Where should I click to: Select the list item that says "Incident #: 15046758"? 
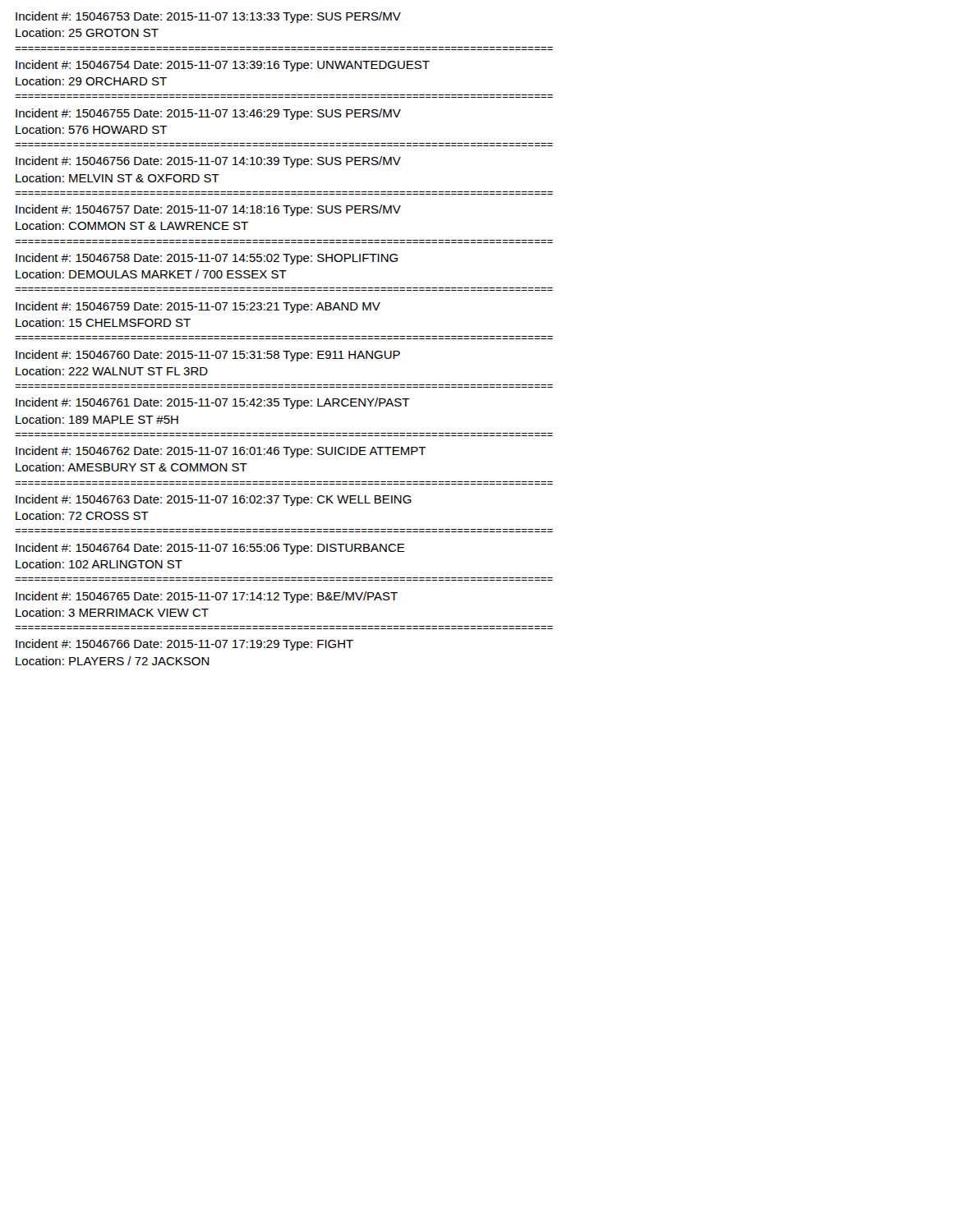point(207,259)
